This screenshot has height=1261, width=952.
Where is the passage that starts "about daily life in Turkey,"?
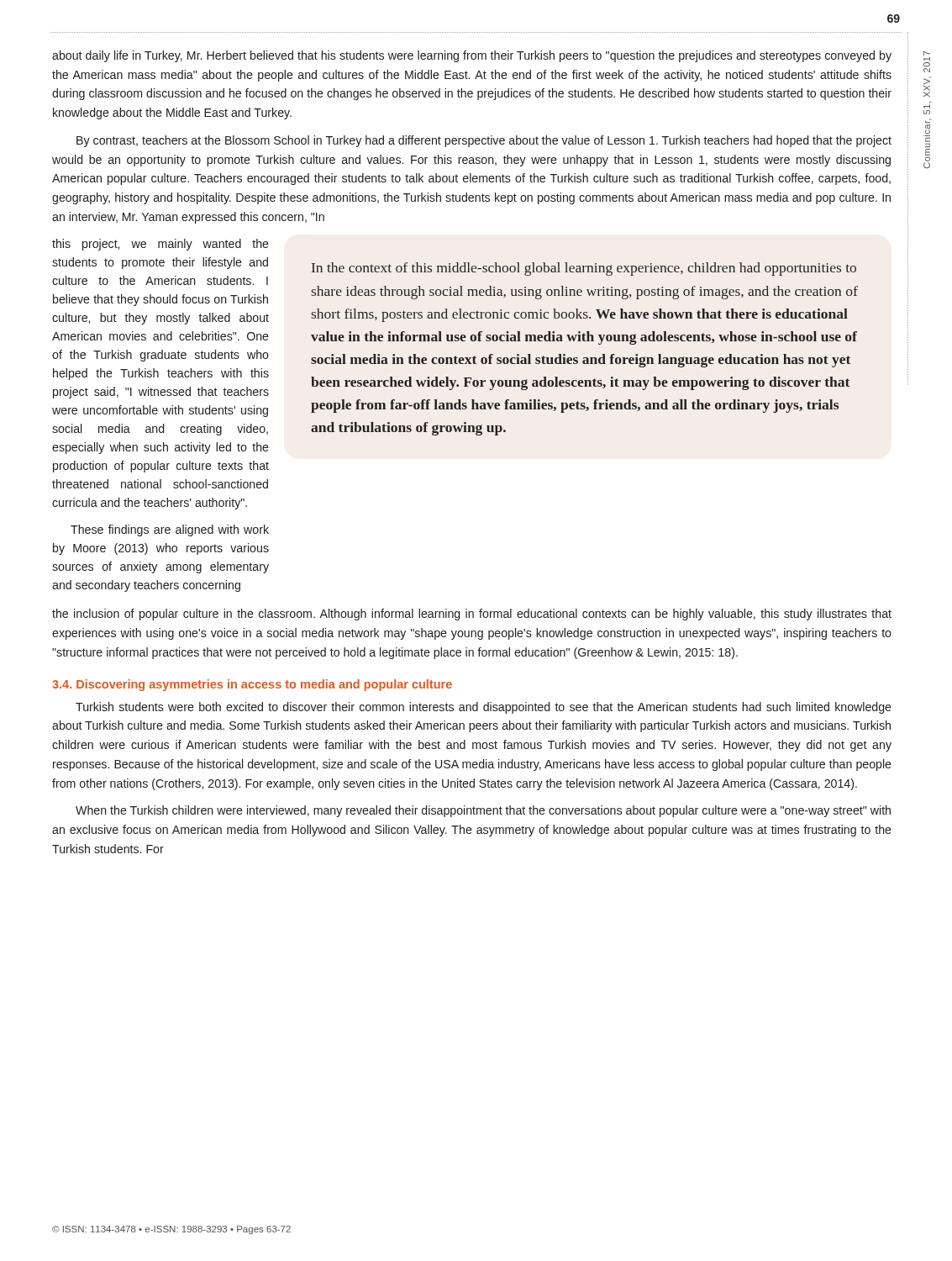(x=472, y=84)
